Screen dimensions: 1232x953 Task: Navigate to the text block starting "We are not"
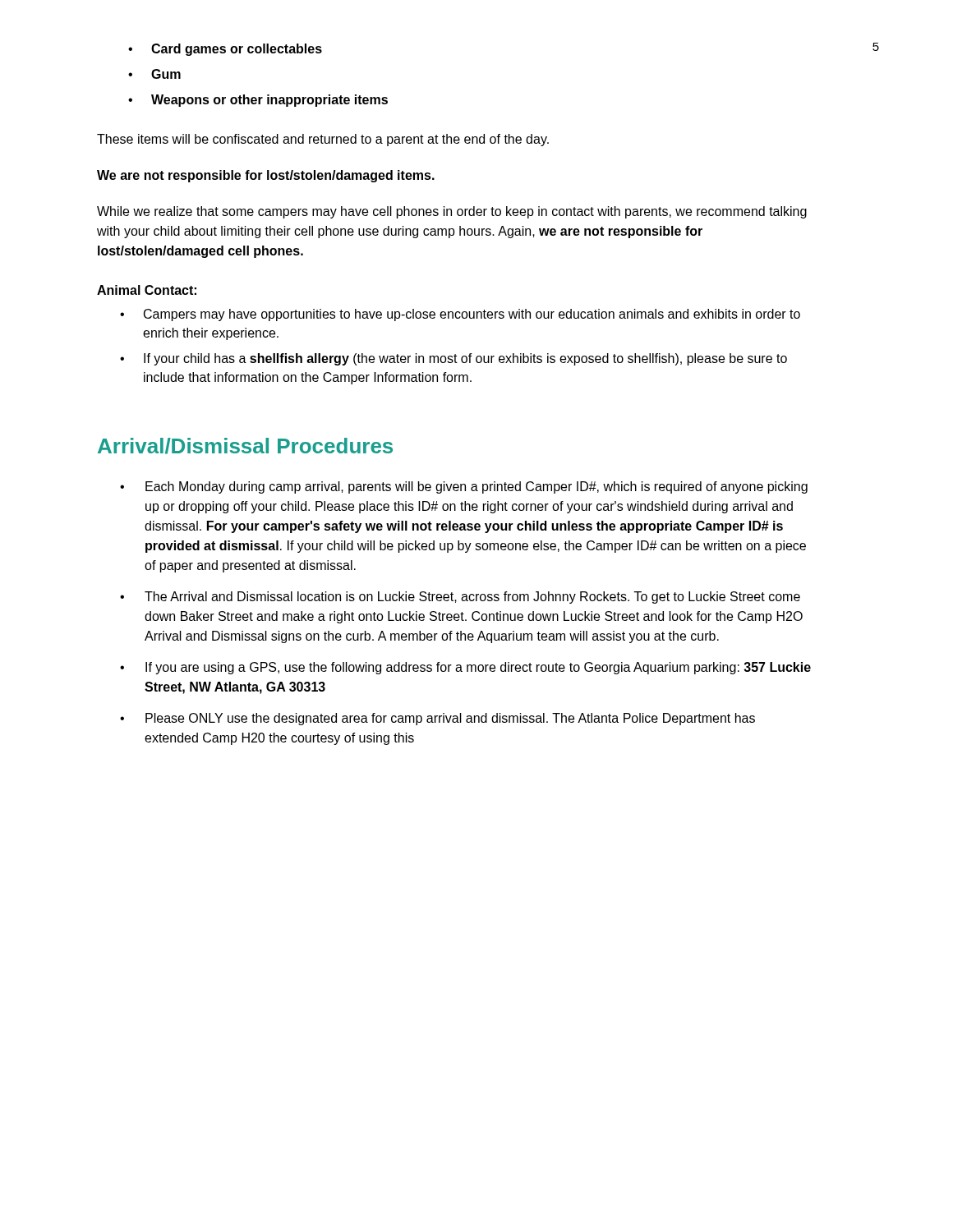tap(266, 175)
